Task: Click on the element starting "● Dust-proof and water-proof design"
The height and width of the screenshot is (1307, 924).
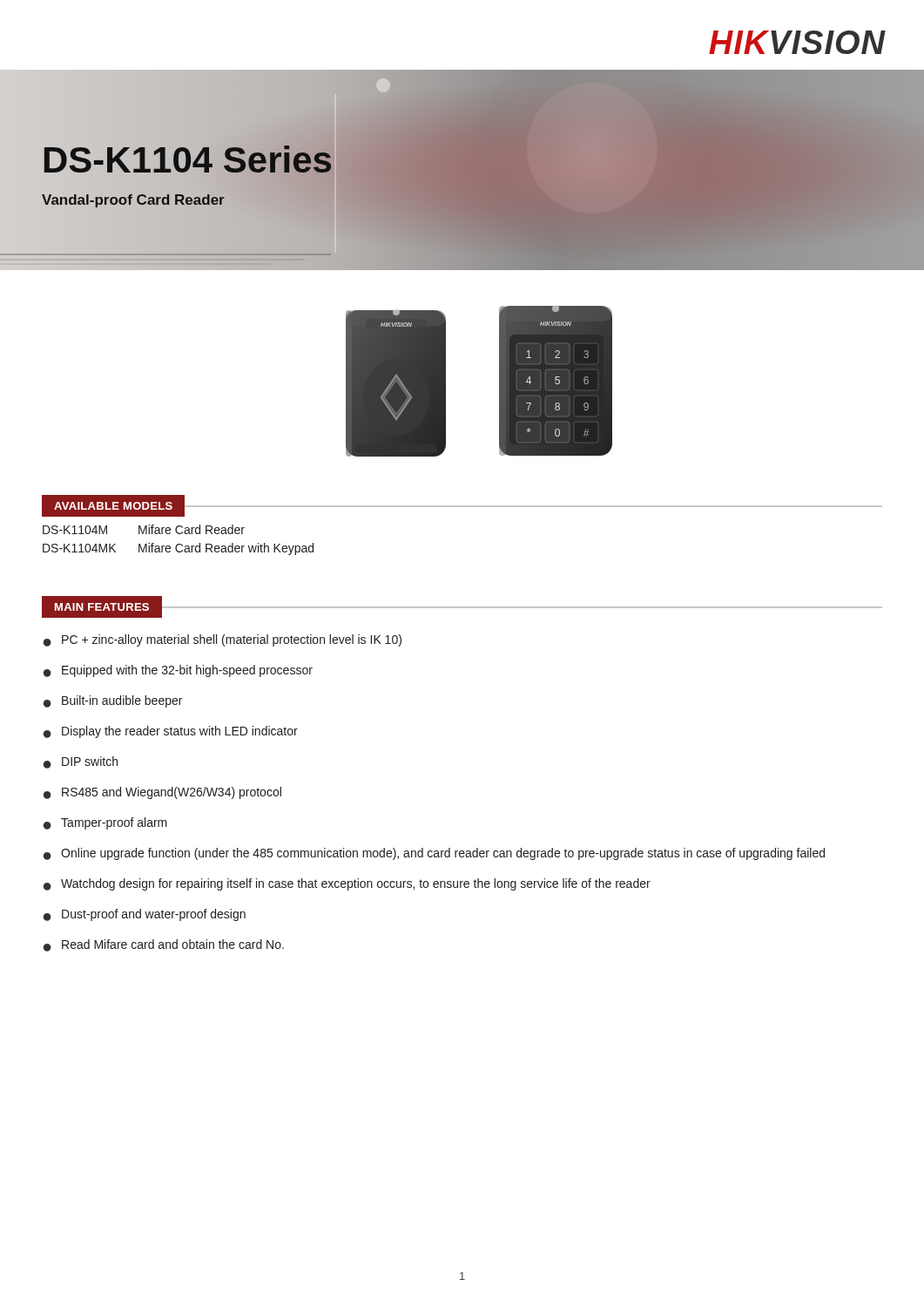Action: 144,917
